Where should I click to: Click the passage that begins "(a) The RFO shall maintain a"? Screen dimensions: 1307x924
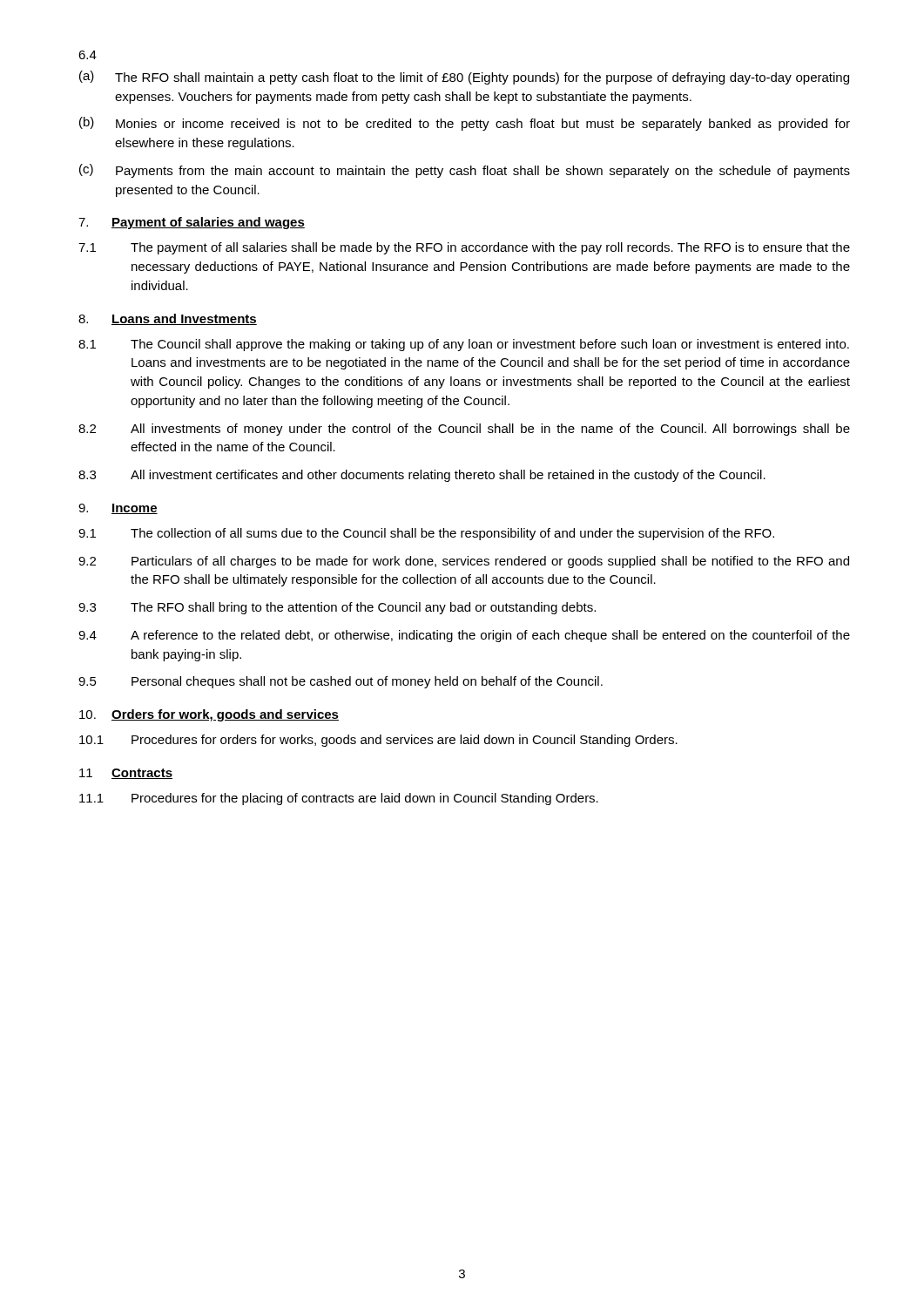click(464, 87)
